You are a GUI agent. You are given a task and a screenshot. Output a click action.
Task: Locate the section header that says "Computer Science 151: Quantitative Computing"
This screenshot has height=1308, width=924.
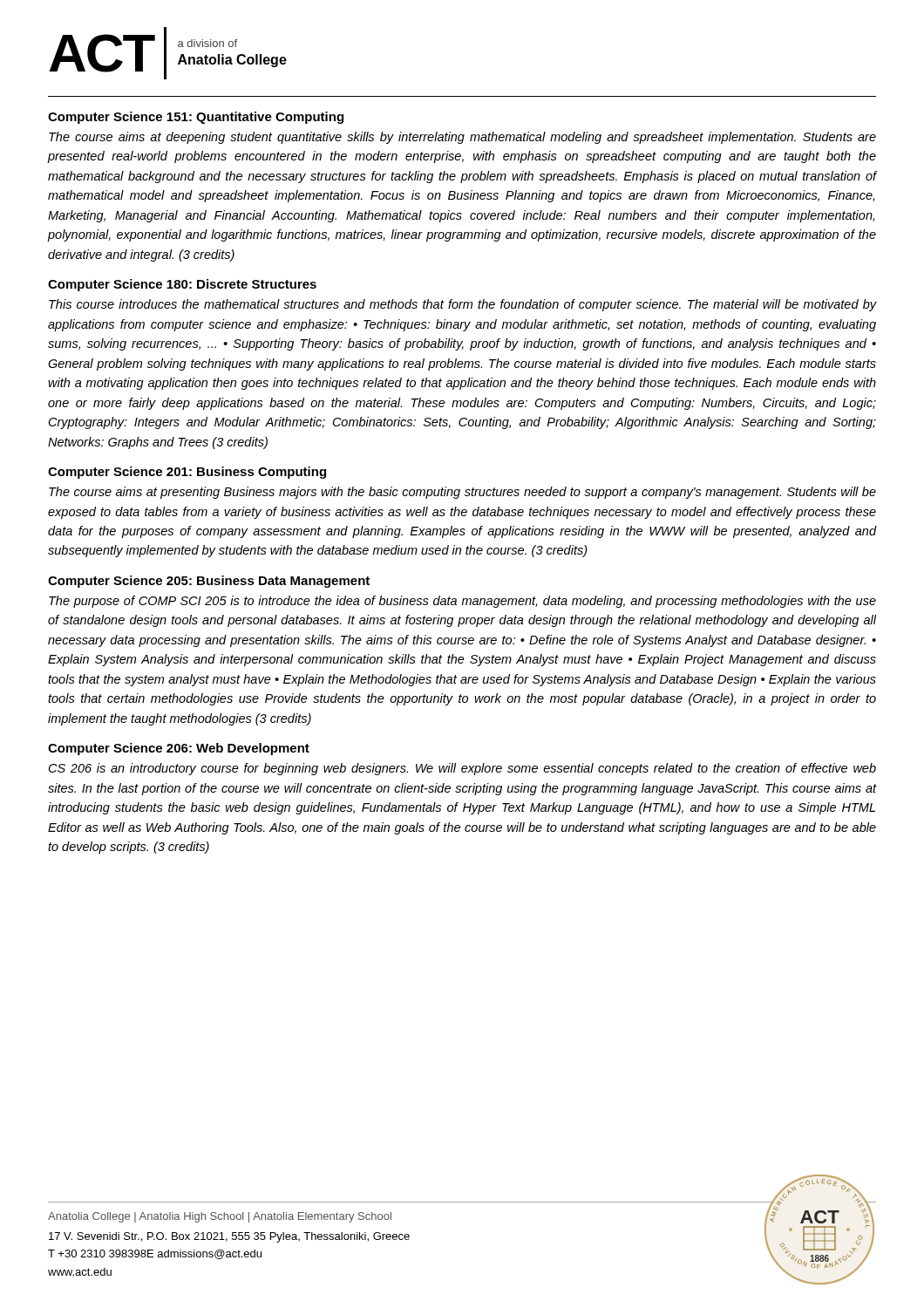click(196, 116)
